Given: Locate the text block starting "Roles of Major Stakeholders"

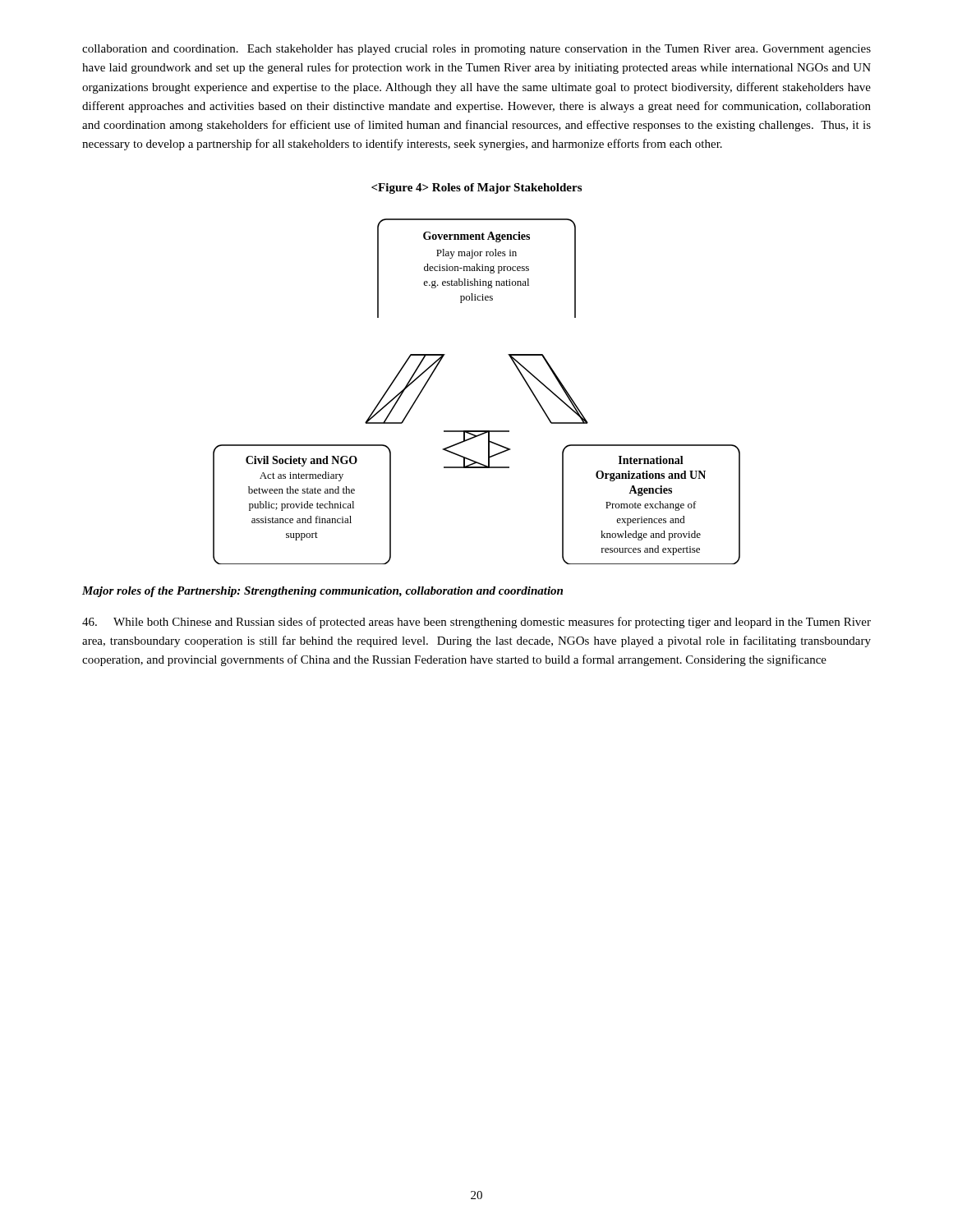Looking at the screenshot, I should (x=476, y=187).
